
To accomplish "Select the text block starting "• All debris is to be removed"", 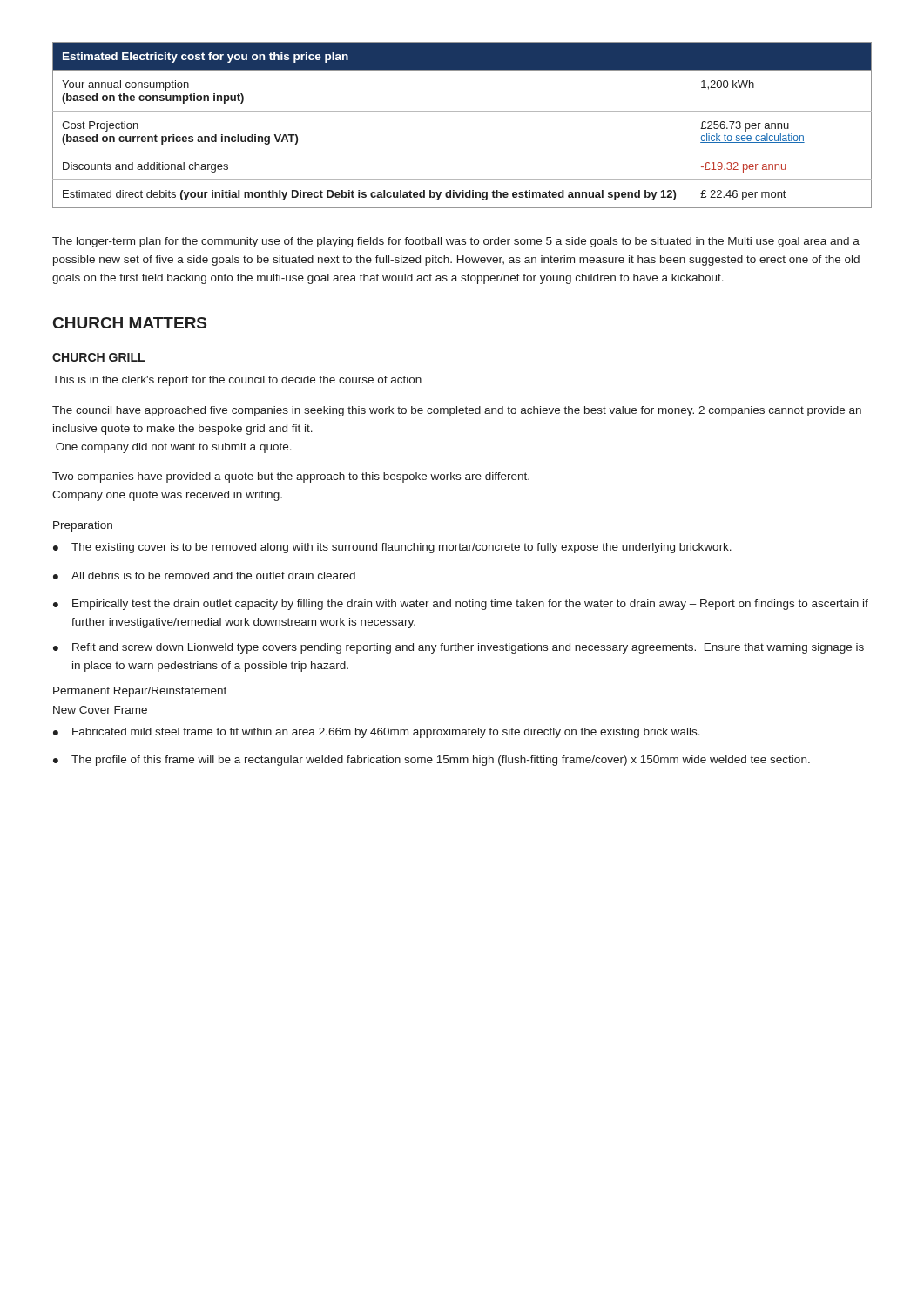I will pos(204,577).
